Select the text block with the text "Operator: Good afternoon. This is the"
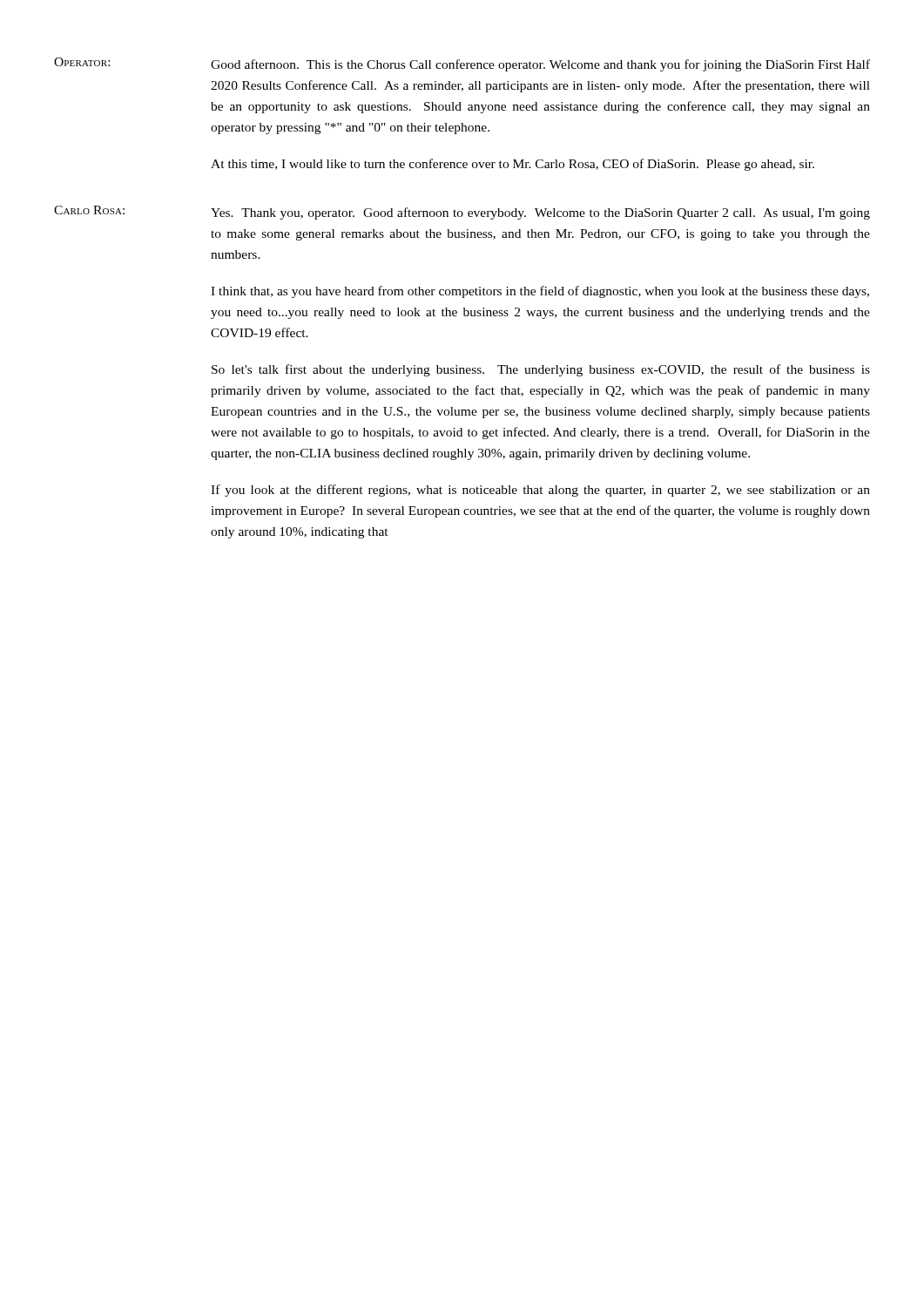 pyautogui.click(x=462, y=114)
